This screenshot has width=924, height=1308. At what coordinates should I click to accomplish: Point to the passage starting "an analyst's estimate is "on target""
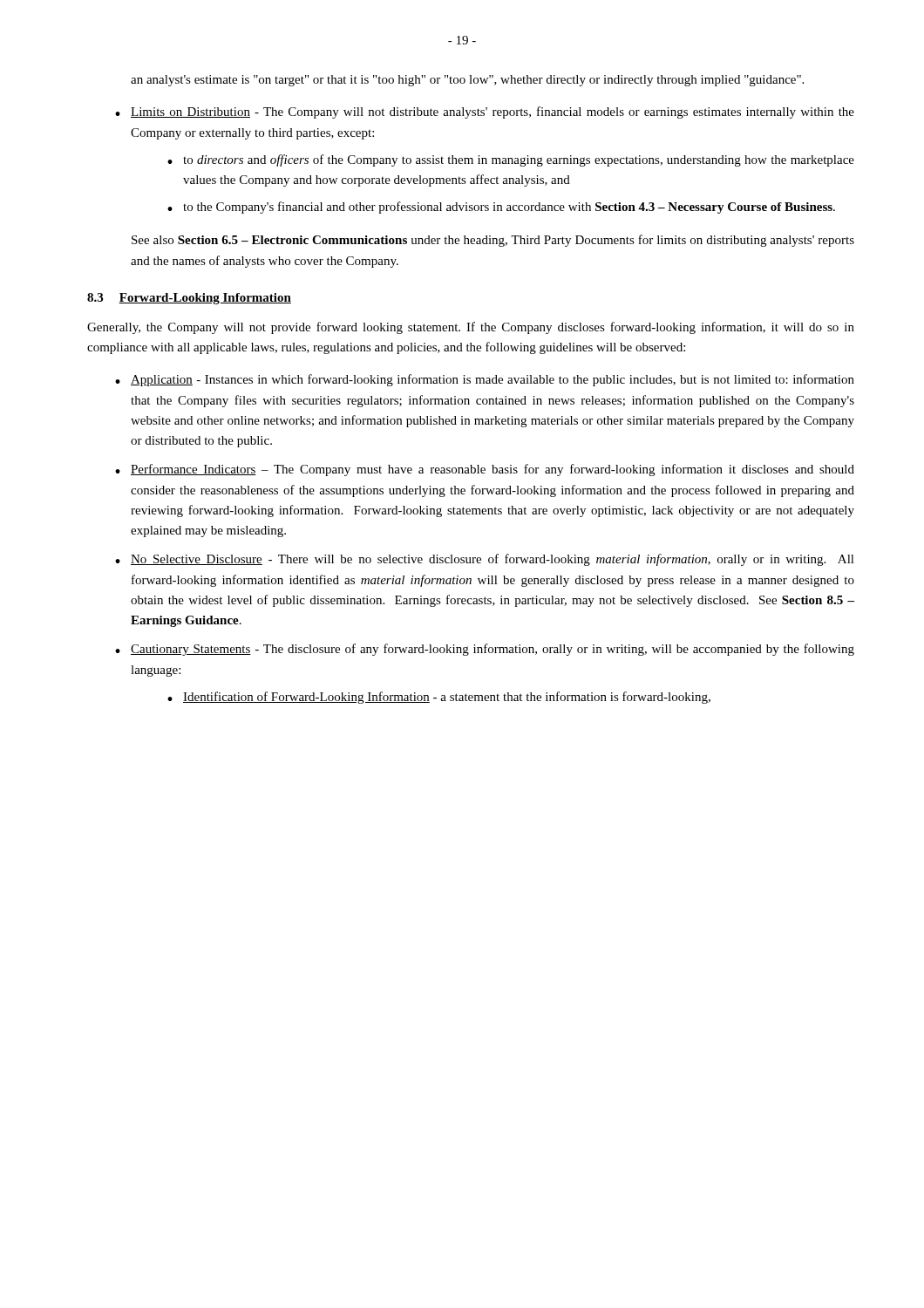pos(468,79)
